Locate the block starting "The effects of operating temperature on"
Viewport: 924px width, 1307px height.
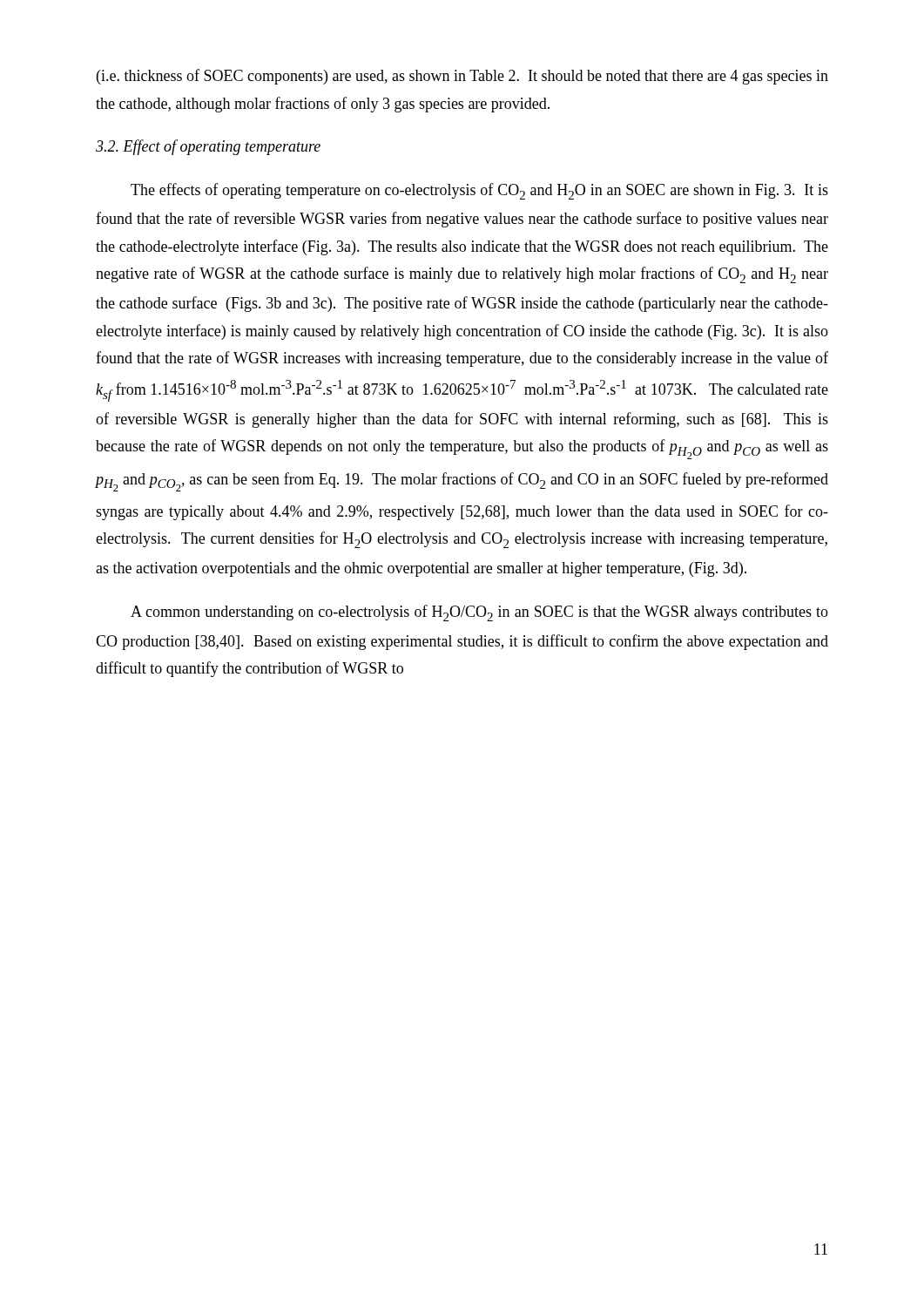click(x=462, y=380)
